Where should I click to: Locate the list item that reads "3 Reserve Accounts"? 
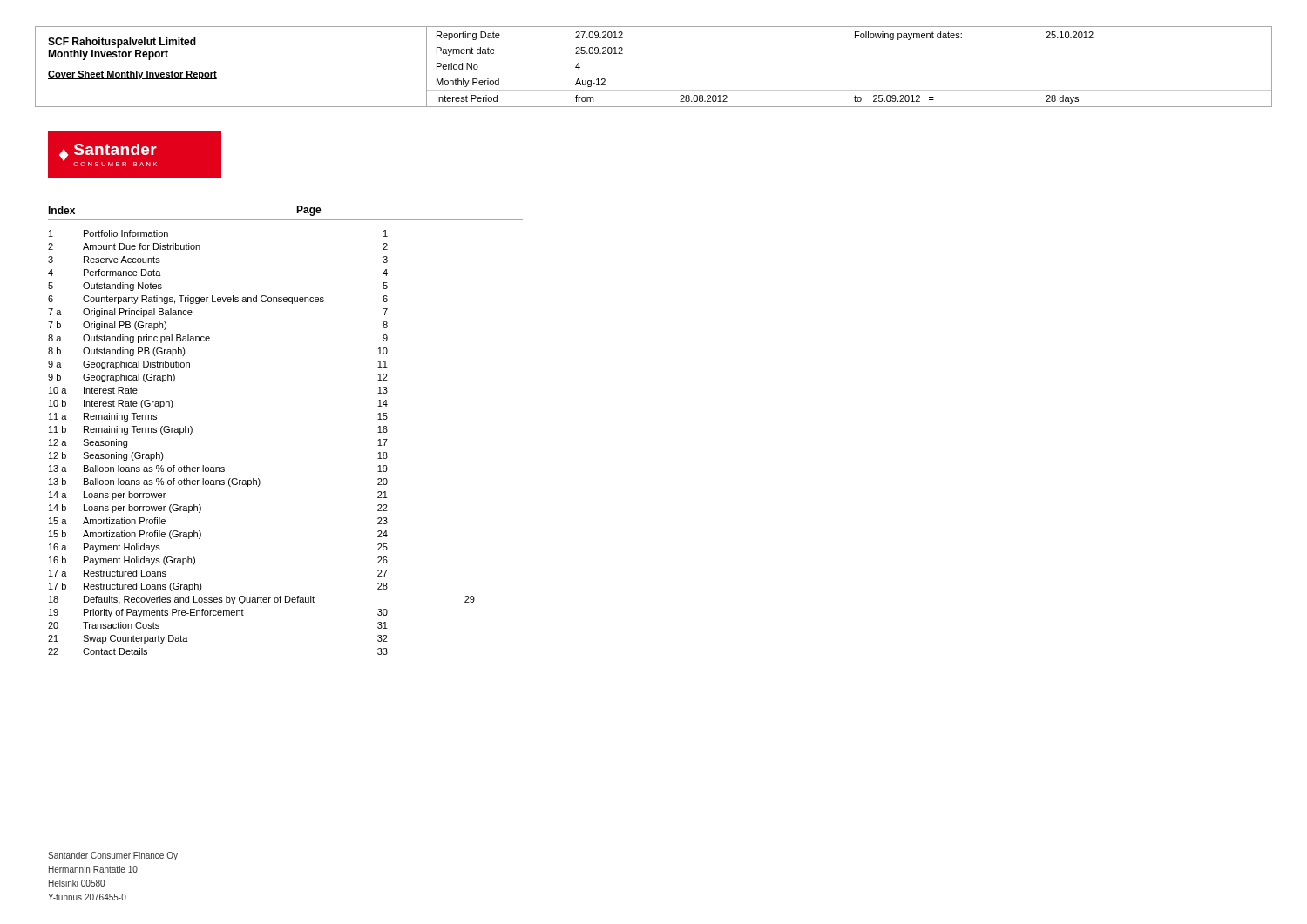pos(50,259)
